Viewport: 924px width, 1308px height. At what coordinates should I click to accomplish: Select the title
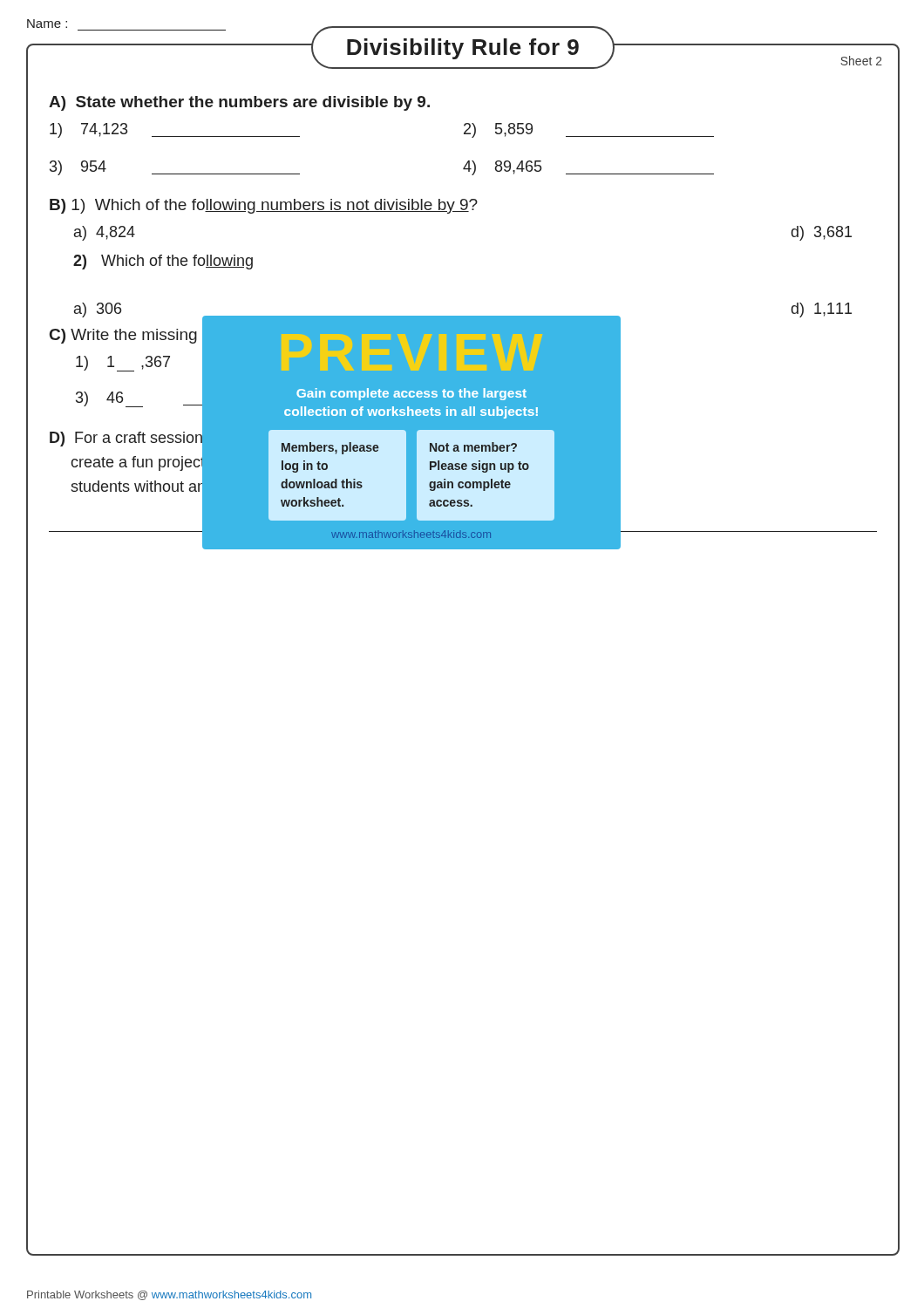(463, 47)
